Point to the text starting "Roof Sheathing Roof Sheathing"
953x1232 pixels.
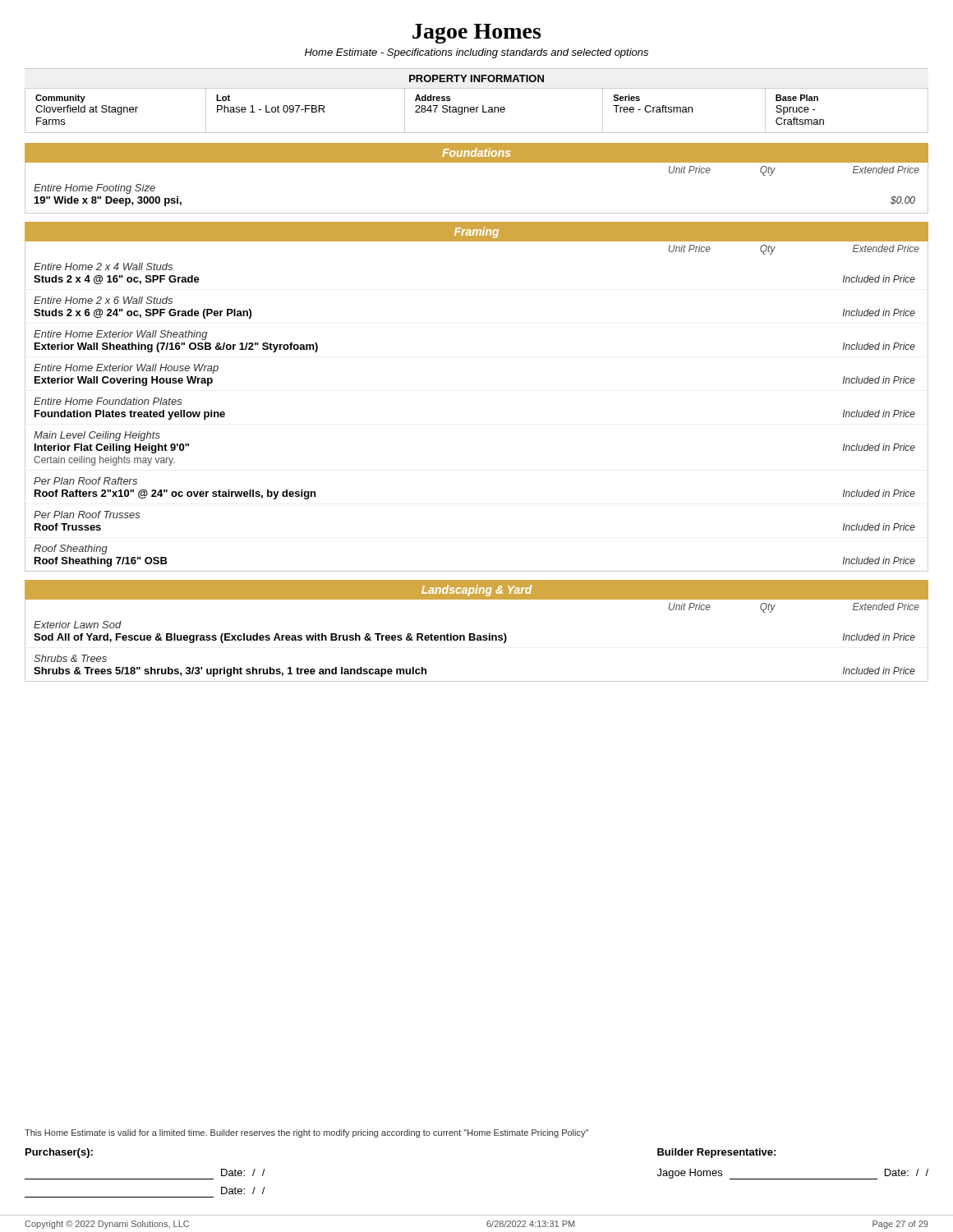click(71, 549)
